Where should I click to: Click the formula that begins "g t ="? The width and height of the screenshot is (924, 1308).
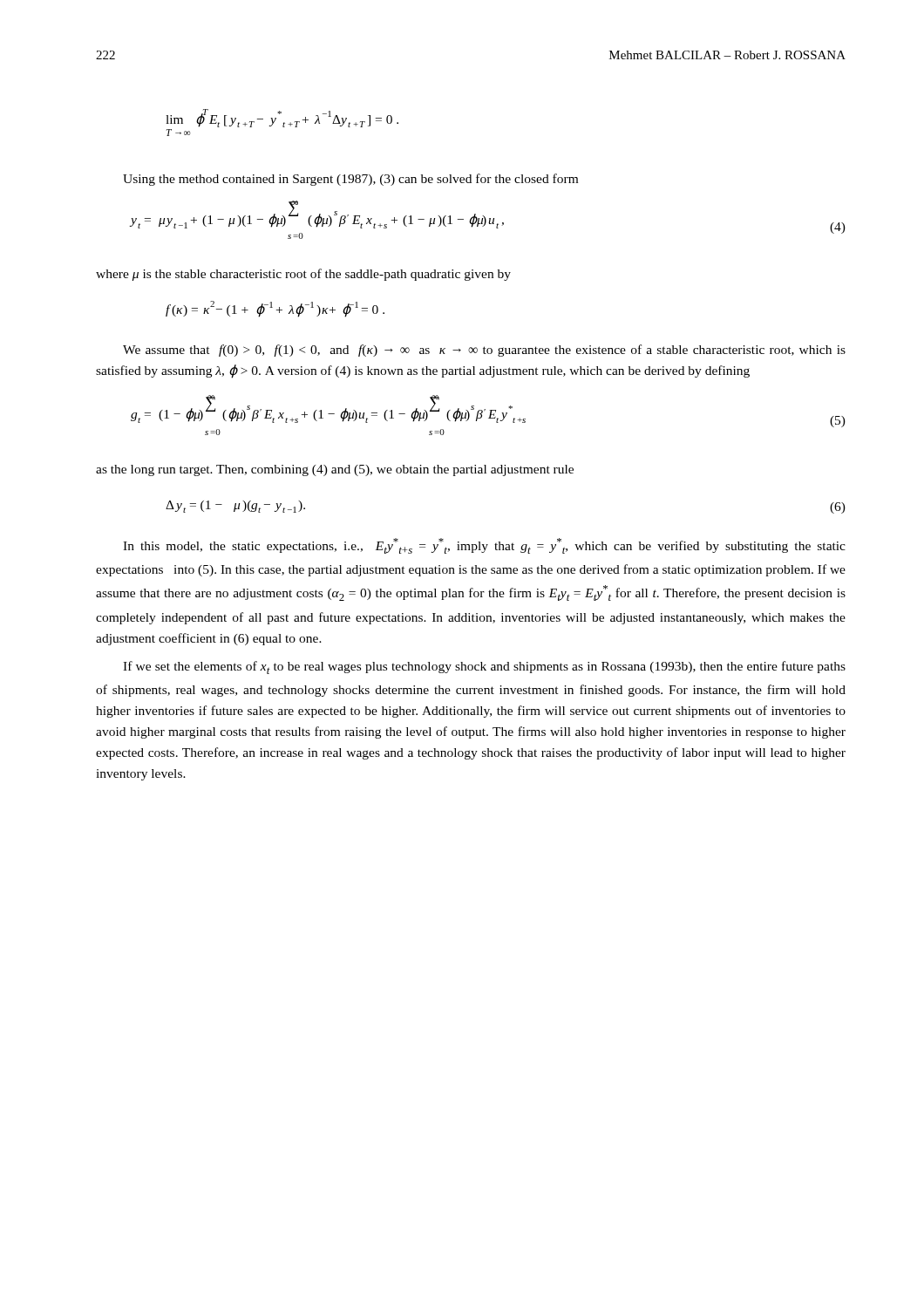pyautogui.click(x=488, y=420)
